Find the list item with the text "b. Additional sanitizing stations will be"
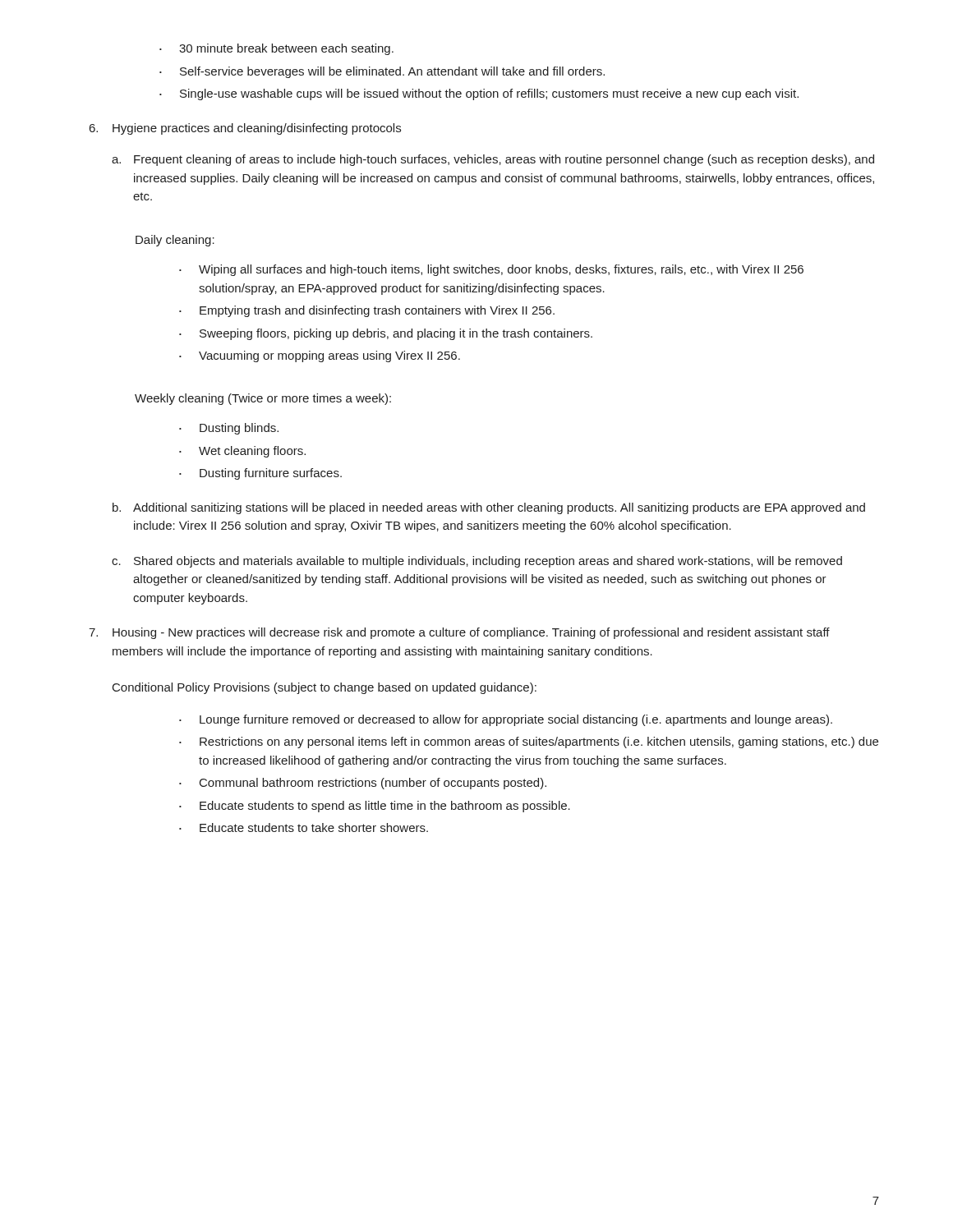 pos(495,517)
